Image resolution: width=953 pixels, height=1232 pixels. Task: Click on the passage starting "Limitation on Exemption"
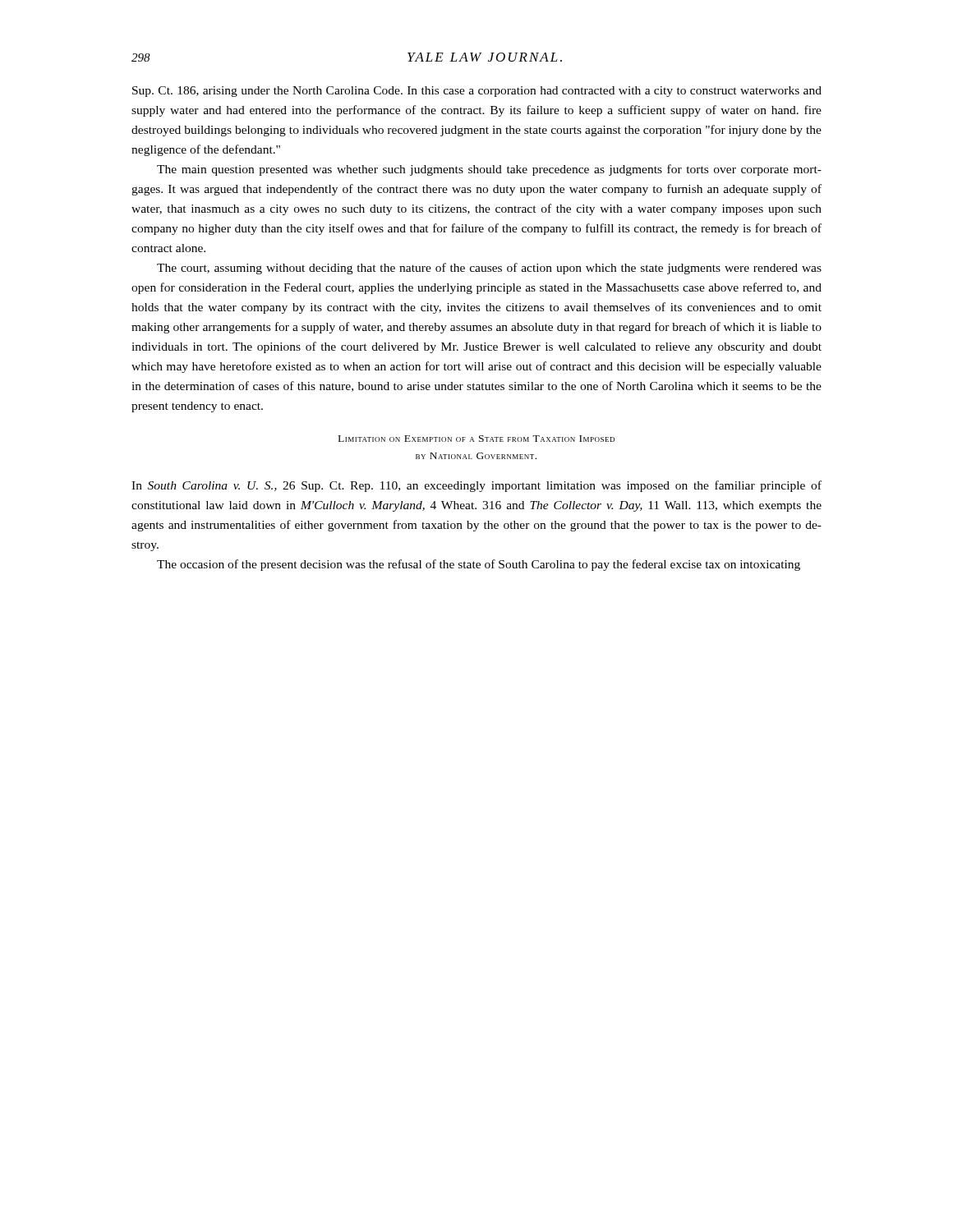pos(476,447)
